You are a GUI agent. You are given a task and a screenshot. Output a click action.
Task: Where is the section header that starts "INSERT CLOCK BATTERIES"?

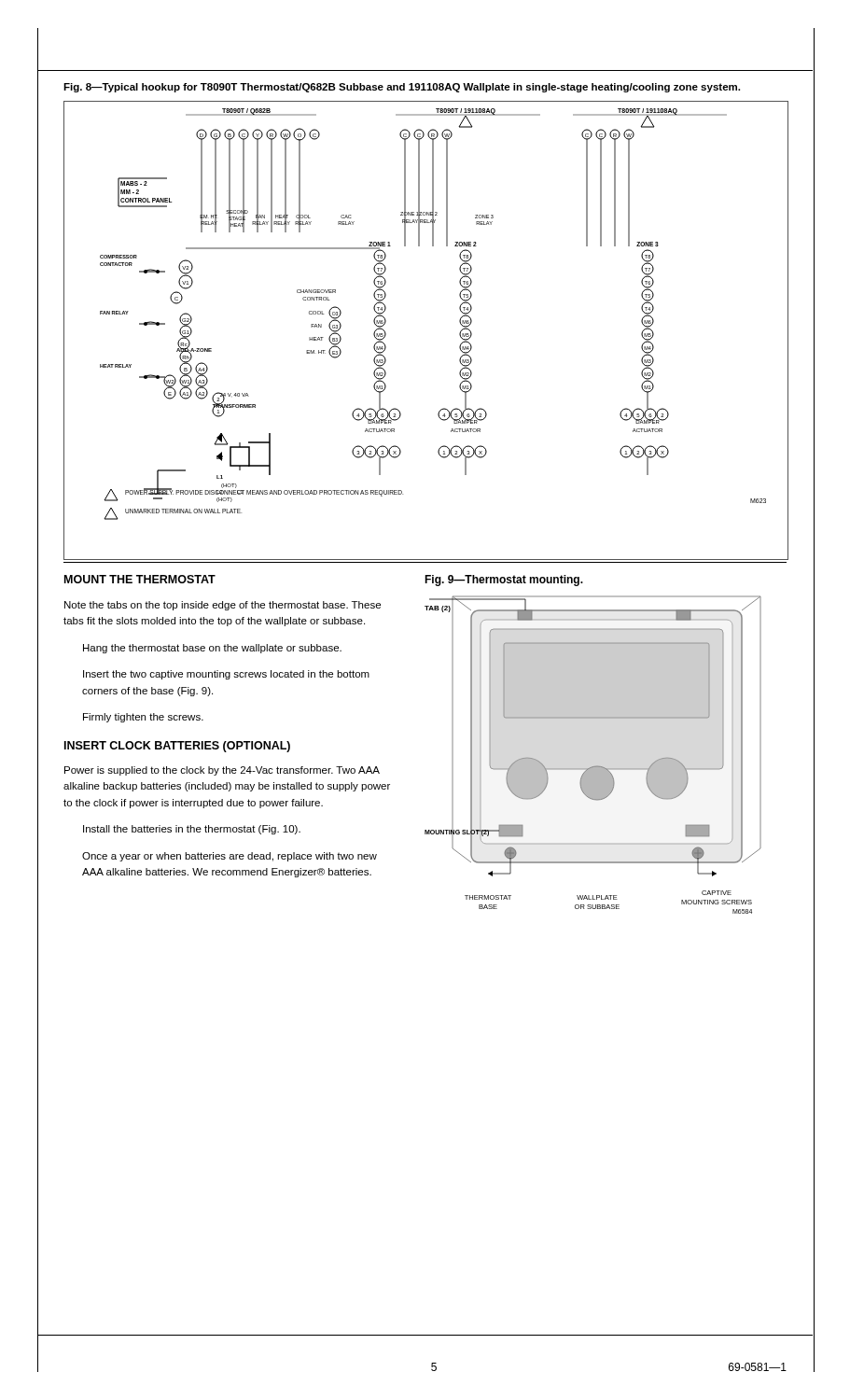coord(177,745)
